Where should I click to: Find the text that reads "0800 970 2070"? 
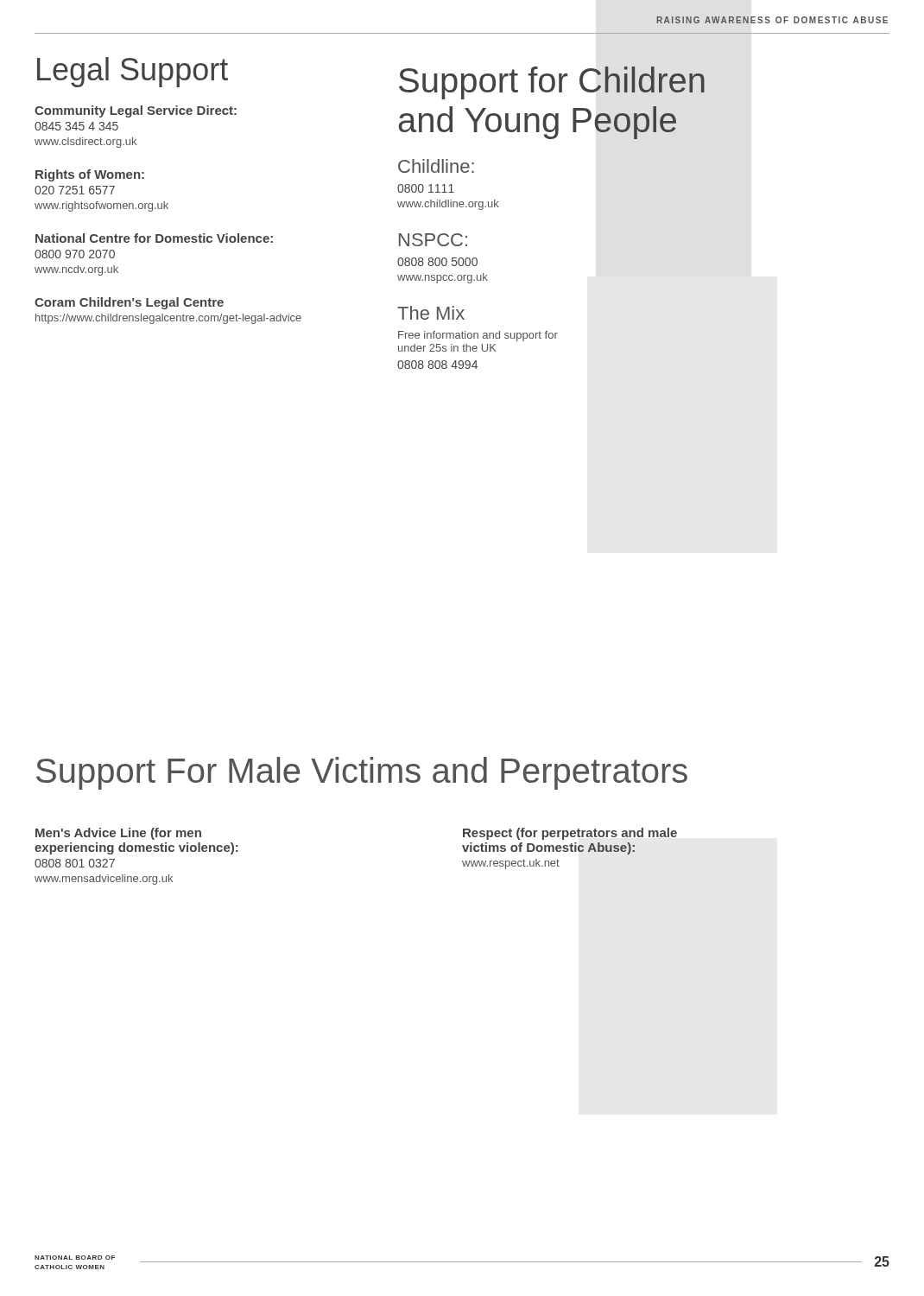tap(75, 254)
